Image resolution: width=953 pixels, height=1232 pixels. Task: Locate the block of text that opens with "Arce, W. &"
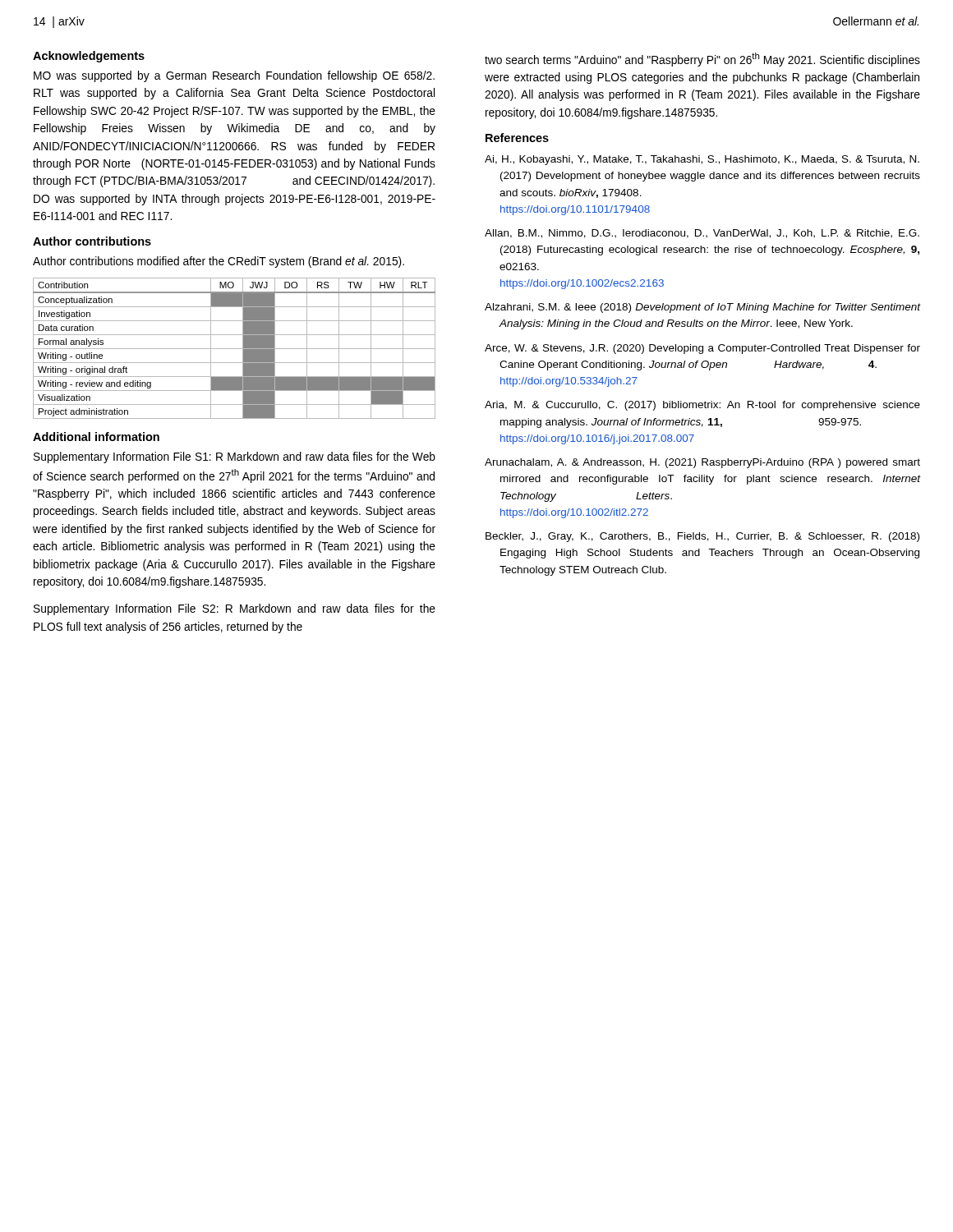pyautogui.click(x=702, y=364)
